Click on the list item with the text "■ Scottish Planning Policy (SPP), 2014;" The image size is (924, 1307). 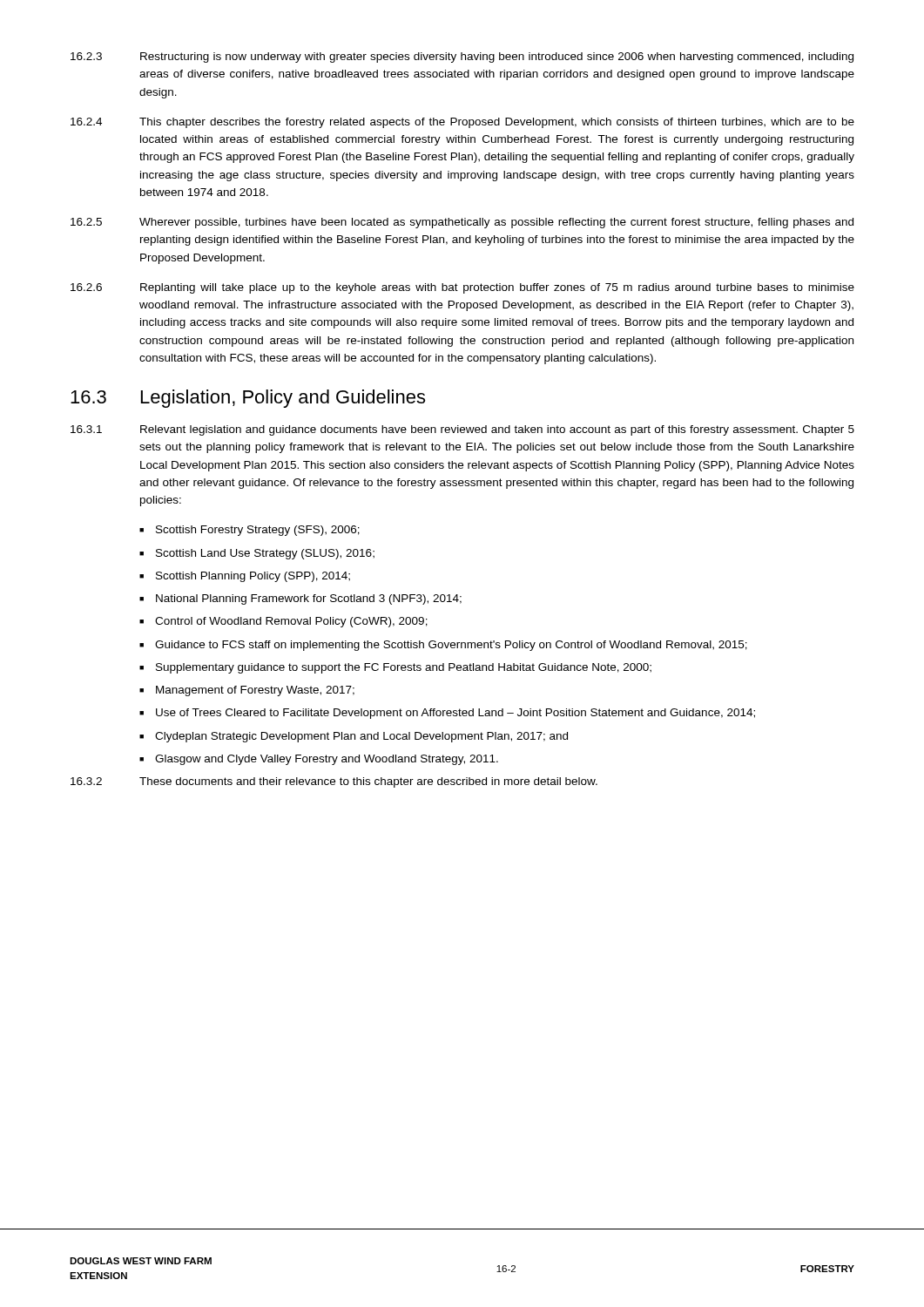coord(245,577)
